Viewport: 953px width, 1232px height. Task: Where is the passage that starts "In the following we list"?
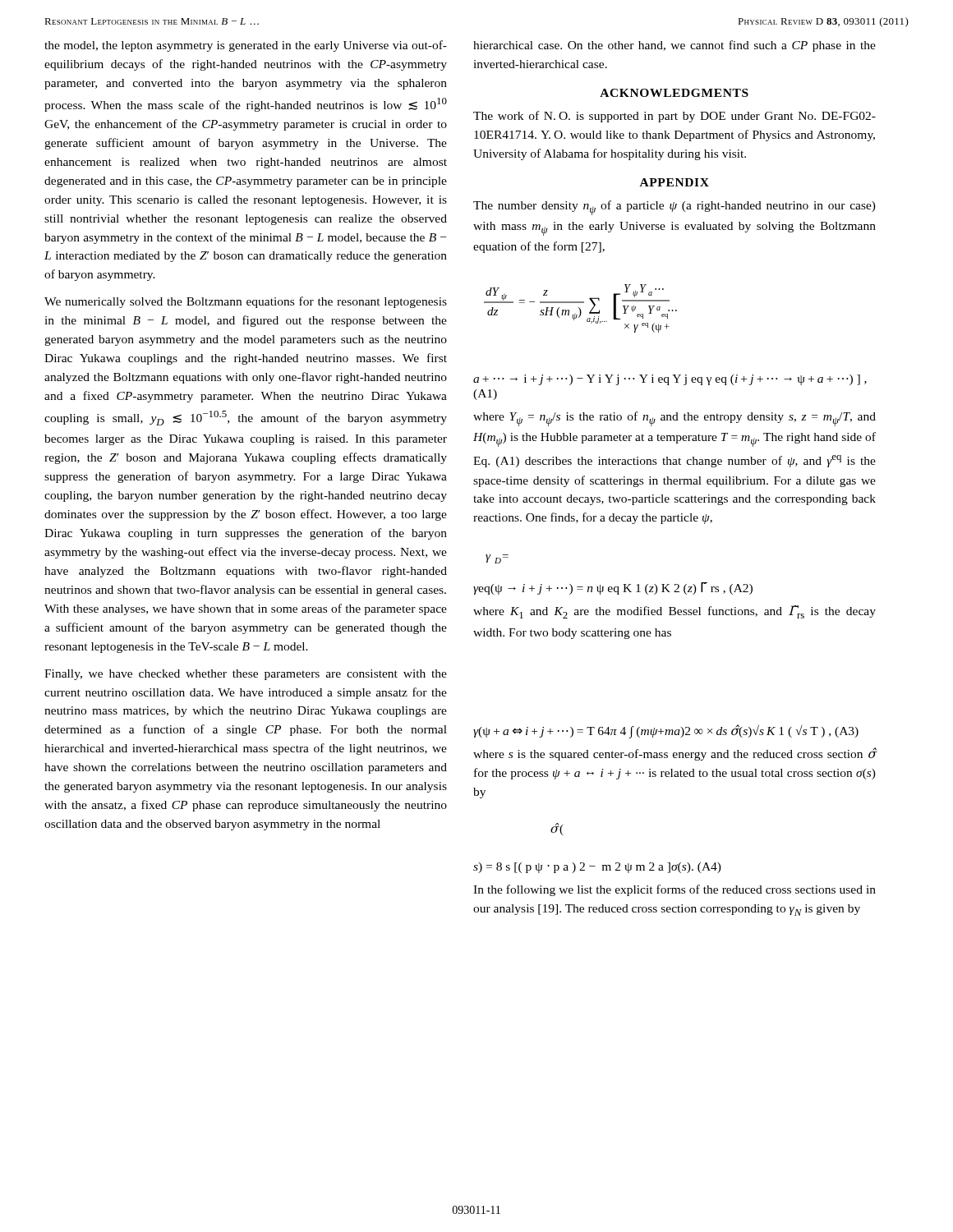[675, 901]
